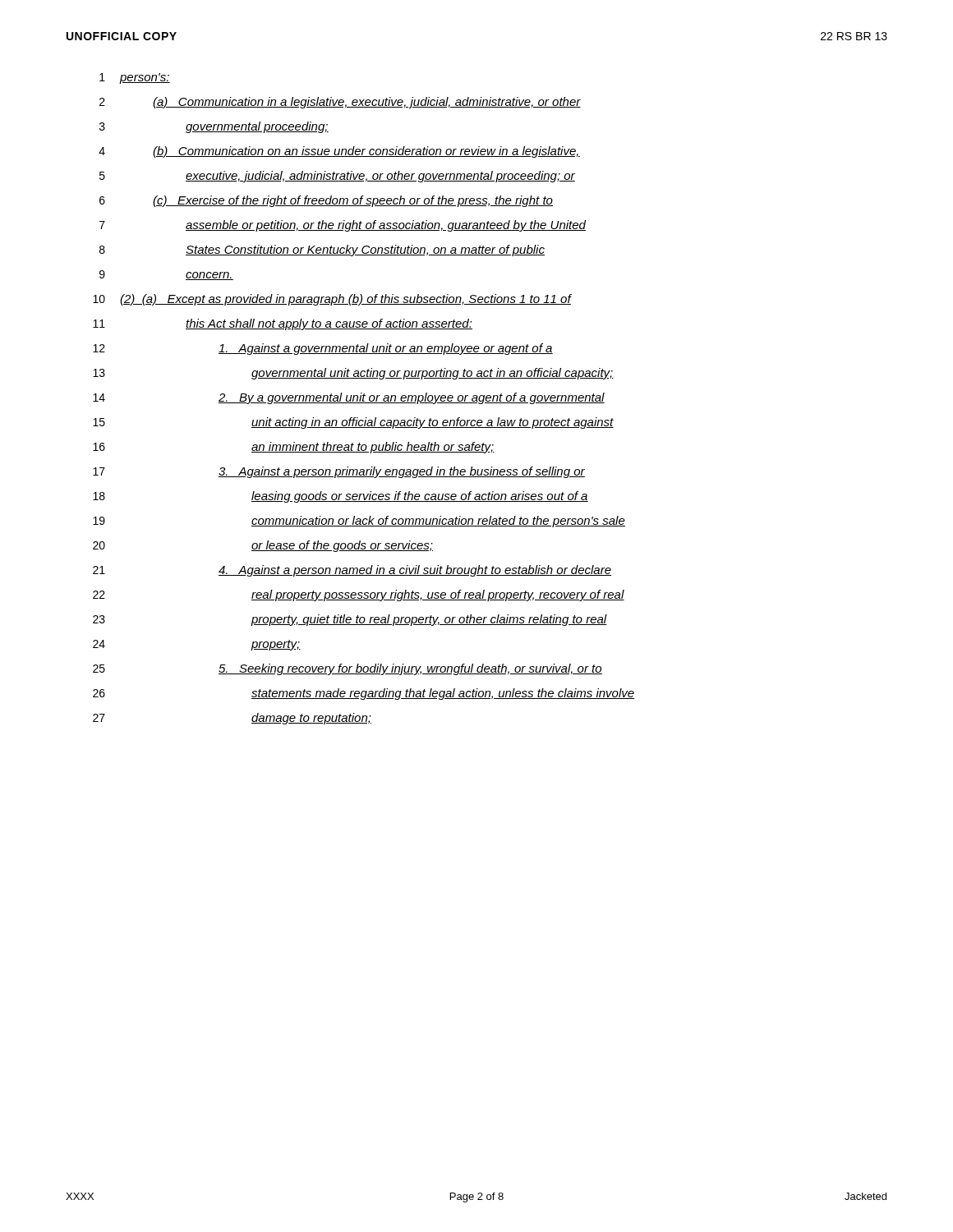Locate the element starting "6 (c) Exercise"

(476, 200)
